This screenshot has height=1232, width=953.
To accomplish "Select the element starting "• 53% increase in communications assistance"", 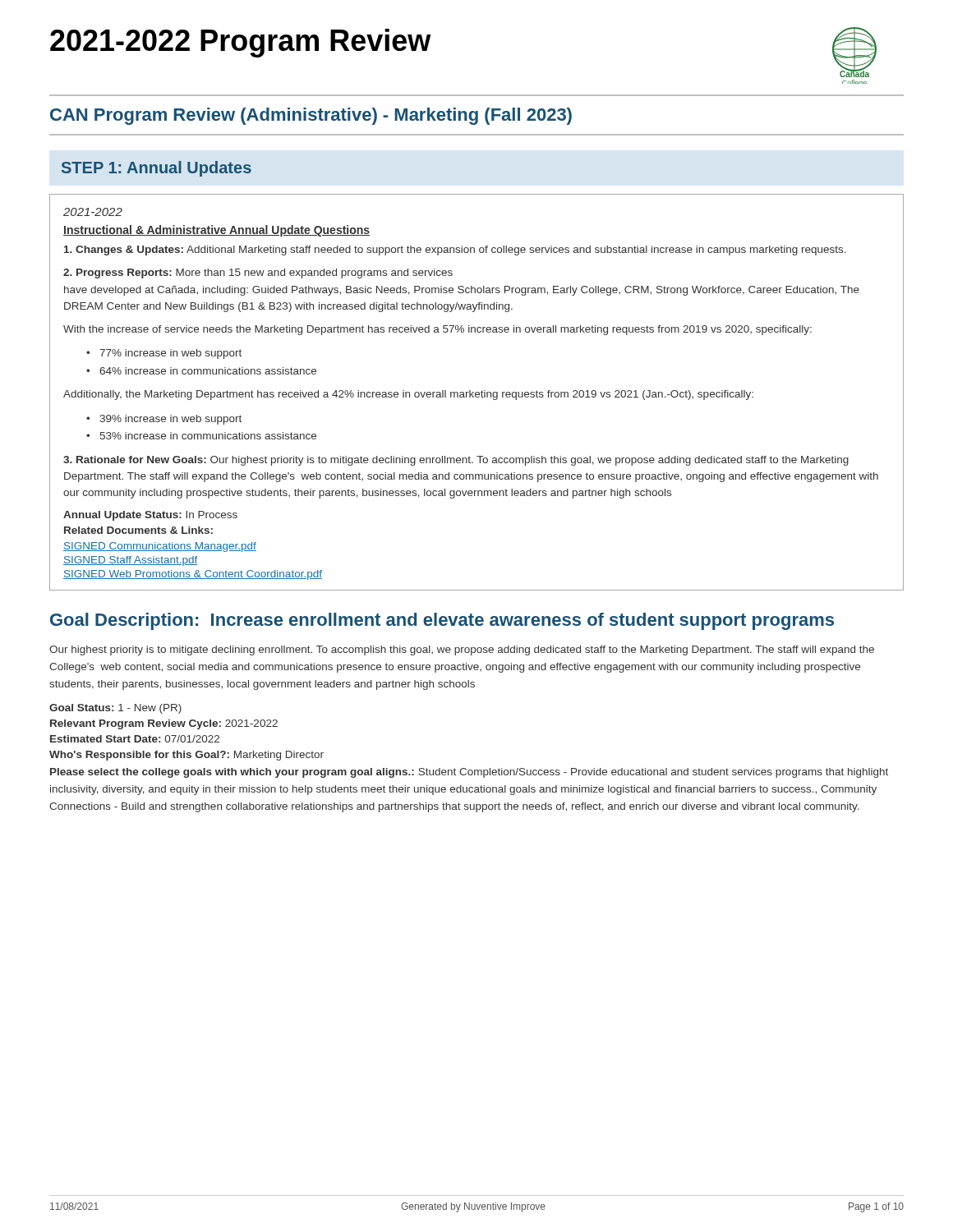I will (x=202, y=436).
